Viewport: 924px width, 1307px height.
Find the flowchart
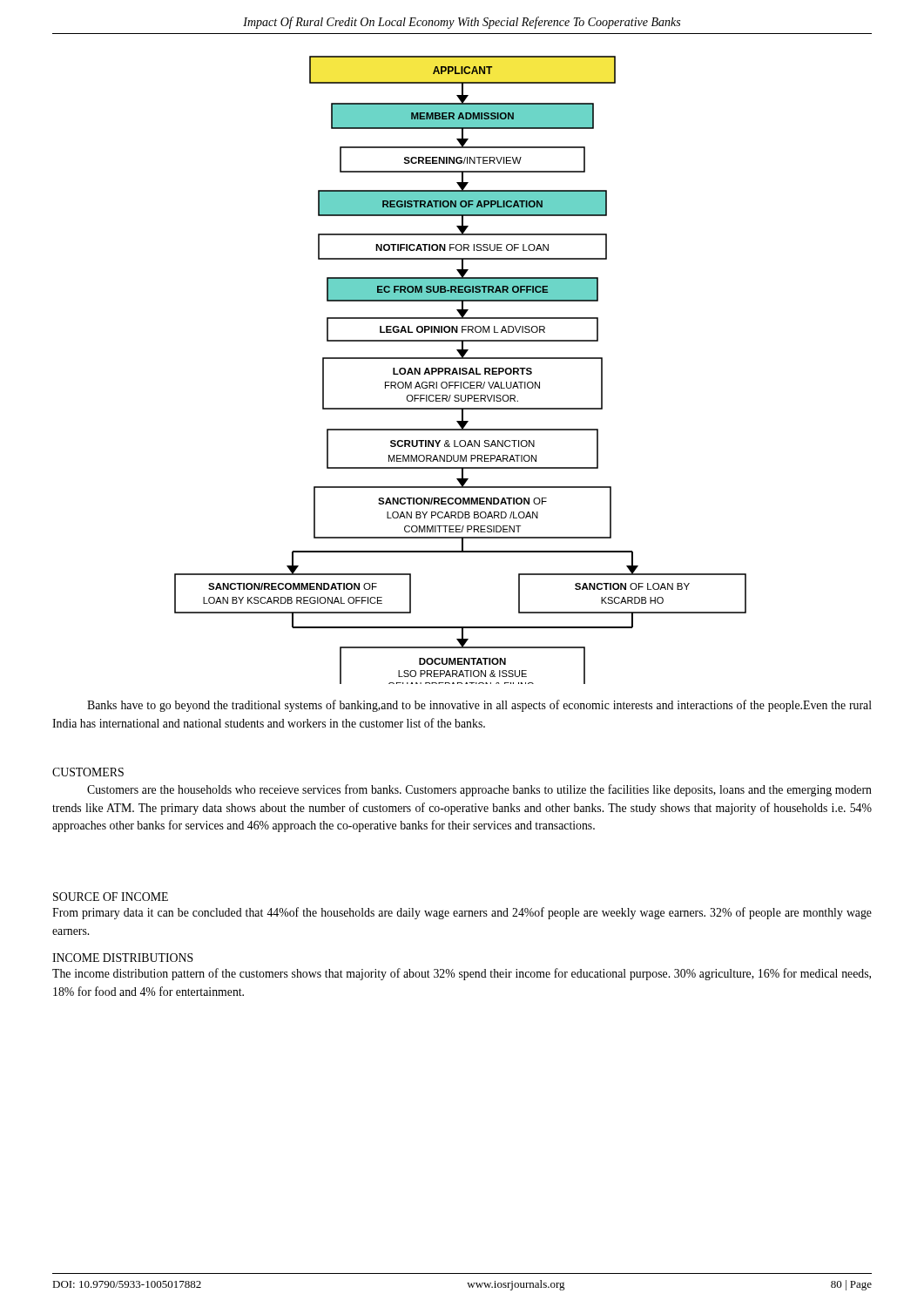[x=462, y=366]
